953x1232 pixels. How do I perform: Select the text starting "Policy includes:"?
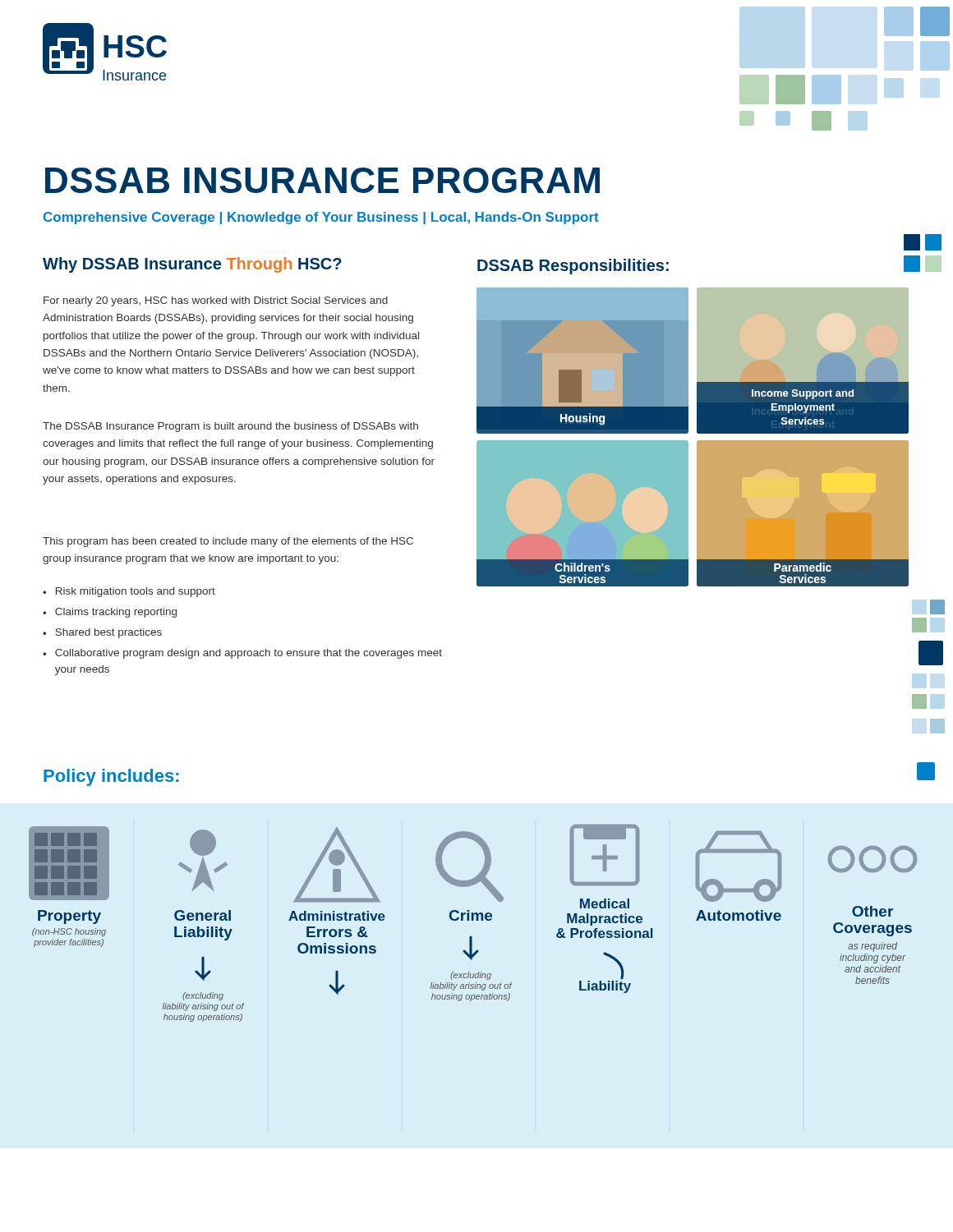click(x=166, y=776)
